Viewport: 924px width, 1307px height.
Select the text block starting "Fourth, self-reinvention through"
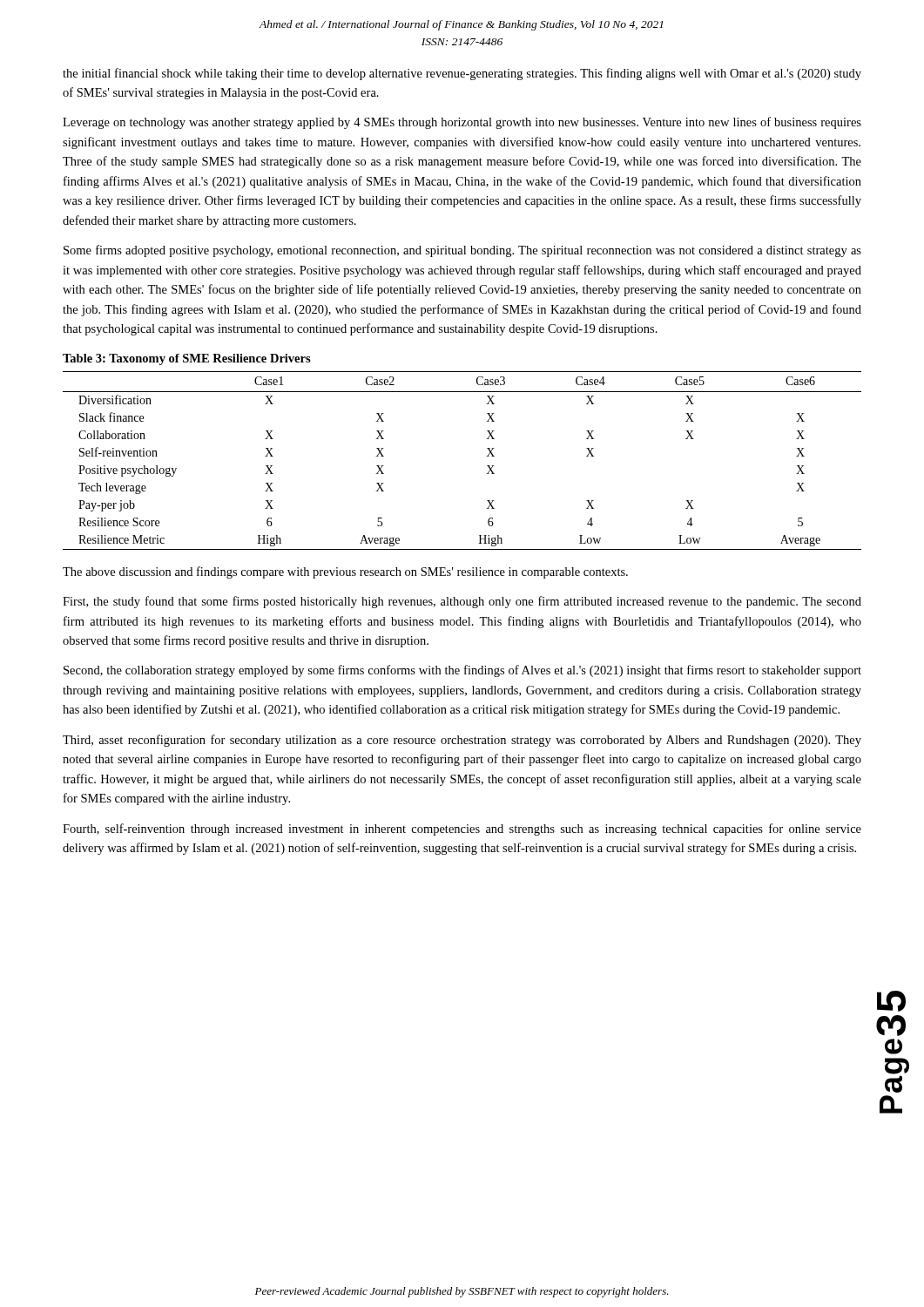(462, 838)
